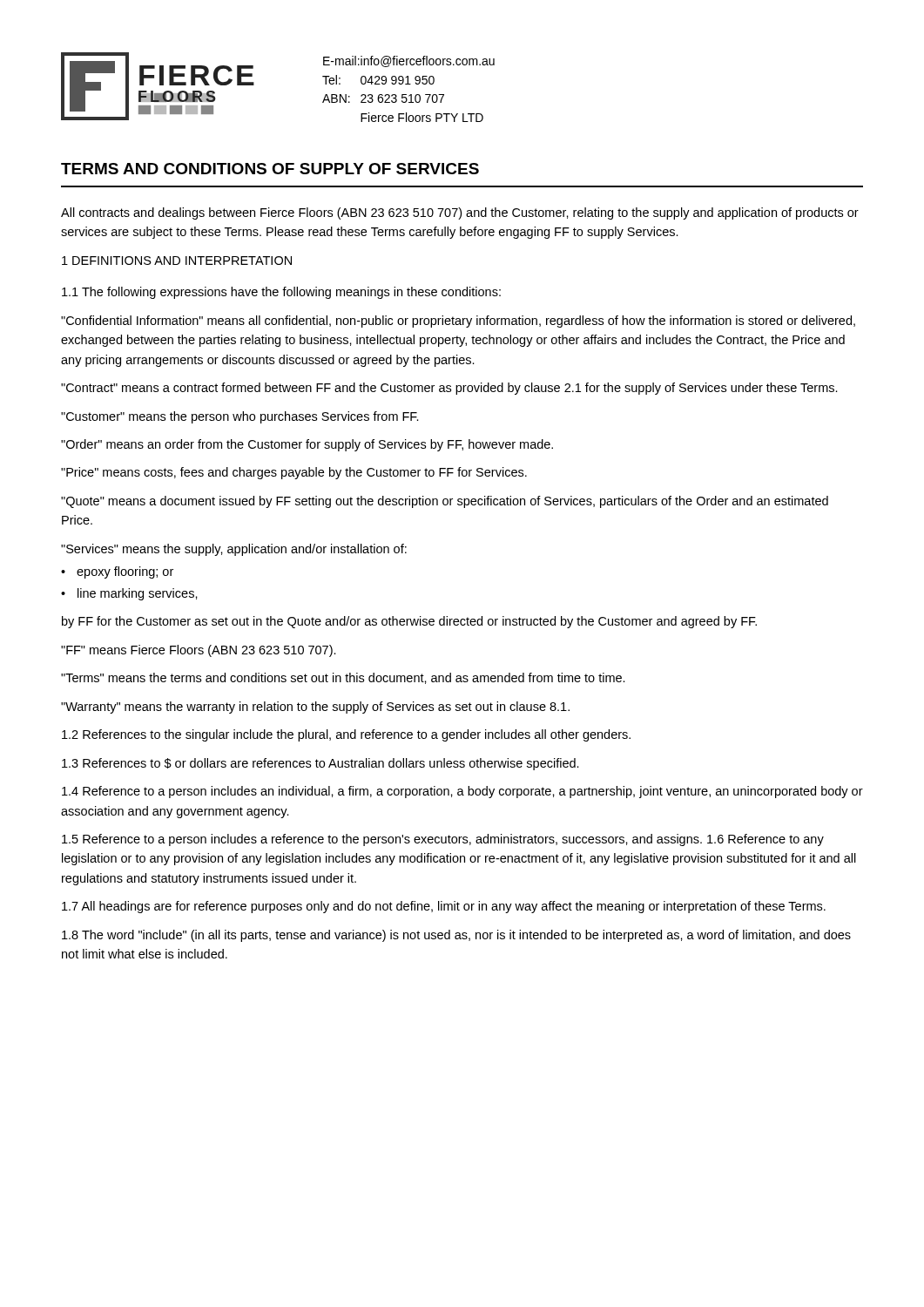
Task: Point to the block starting "5 Reference to a person includes"
Action: pyautogui.click(x=459, y=859)
